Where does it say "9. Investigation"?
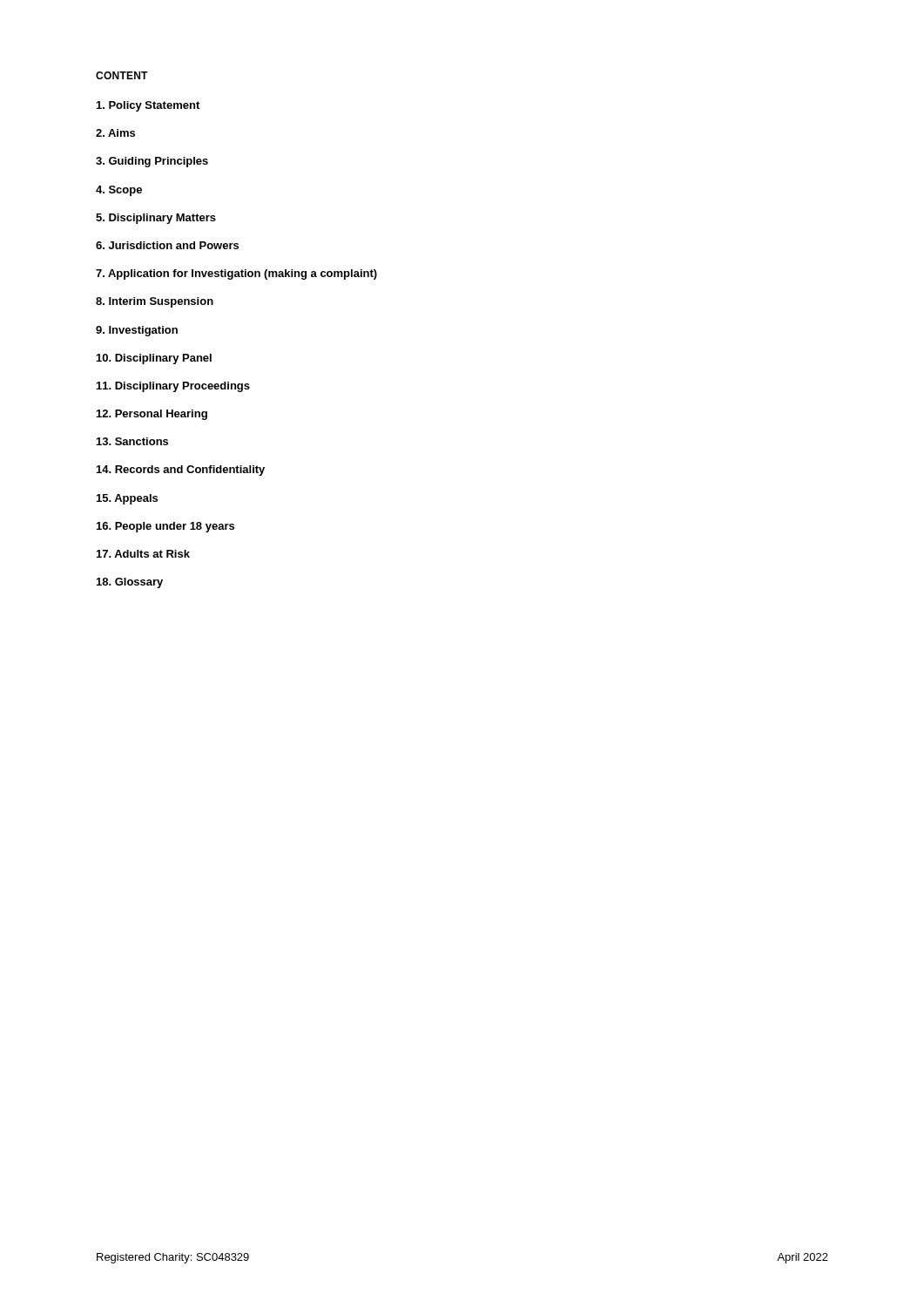Image resolution: width=924 pixels, height=1307 pixels. [137, 329]
